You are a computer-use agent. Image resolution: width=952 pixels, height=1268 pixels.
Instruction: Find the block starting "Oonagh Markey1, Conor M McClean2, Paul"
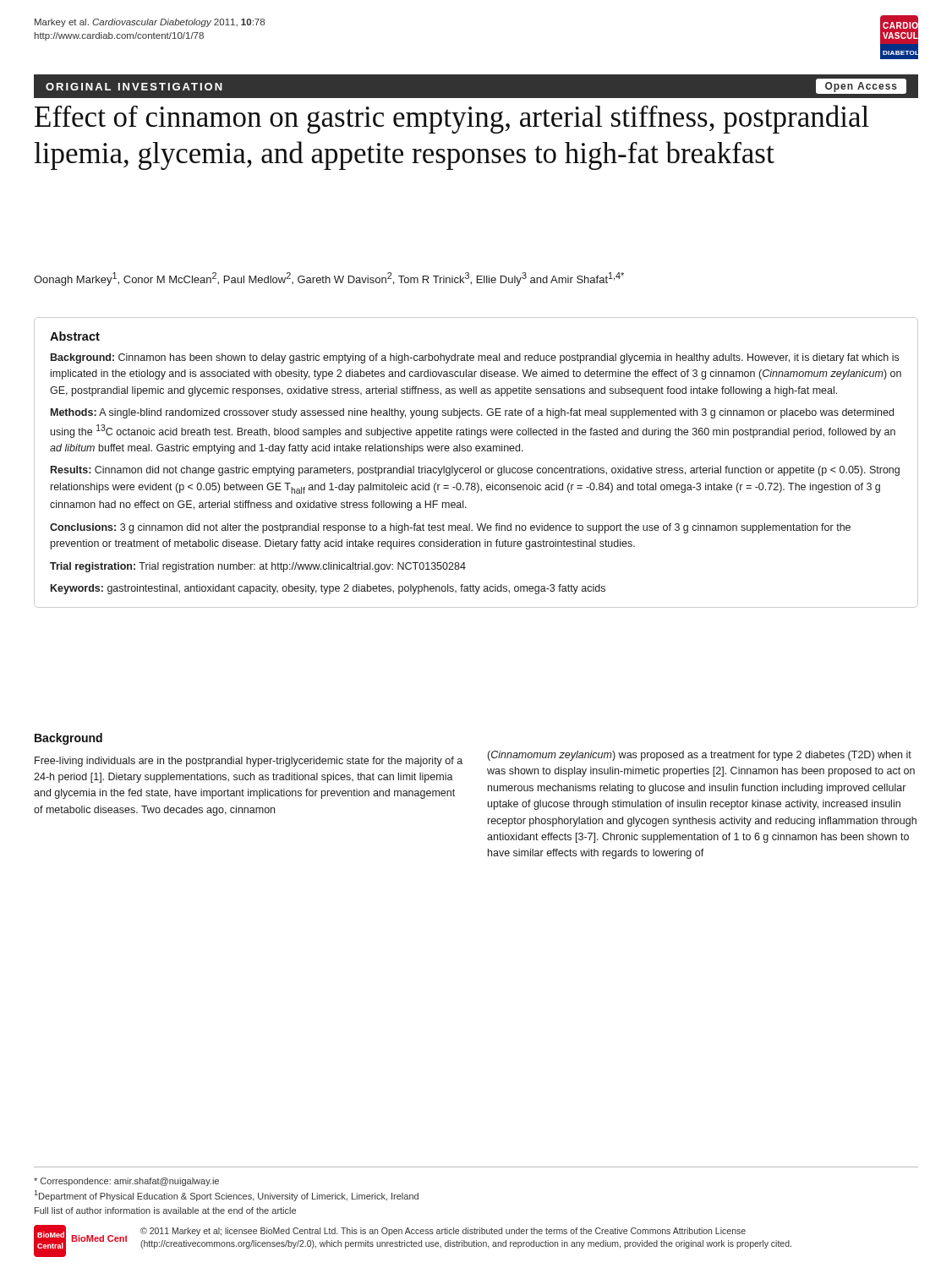pos(329,278)
